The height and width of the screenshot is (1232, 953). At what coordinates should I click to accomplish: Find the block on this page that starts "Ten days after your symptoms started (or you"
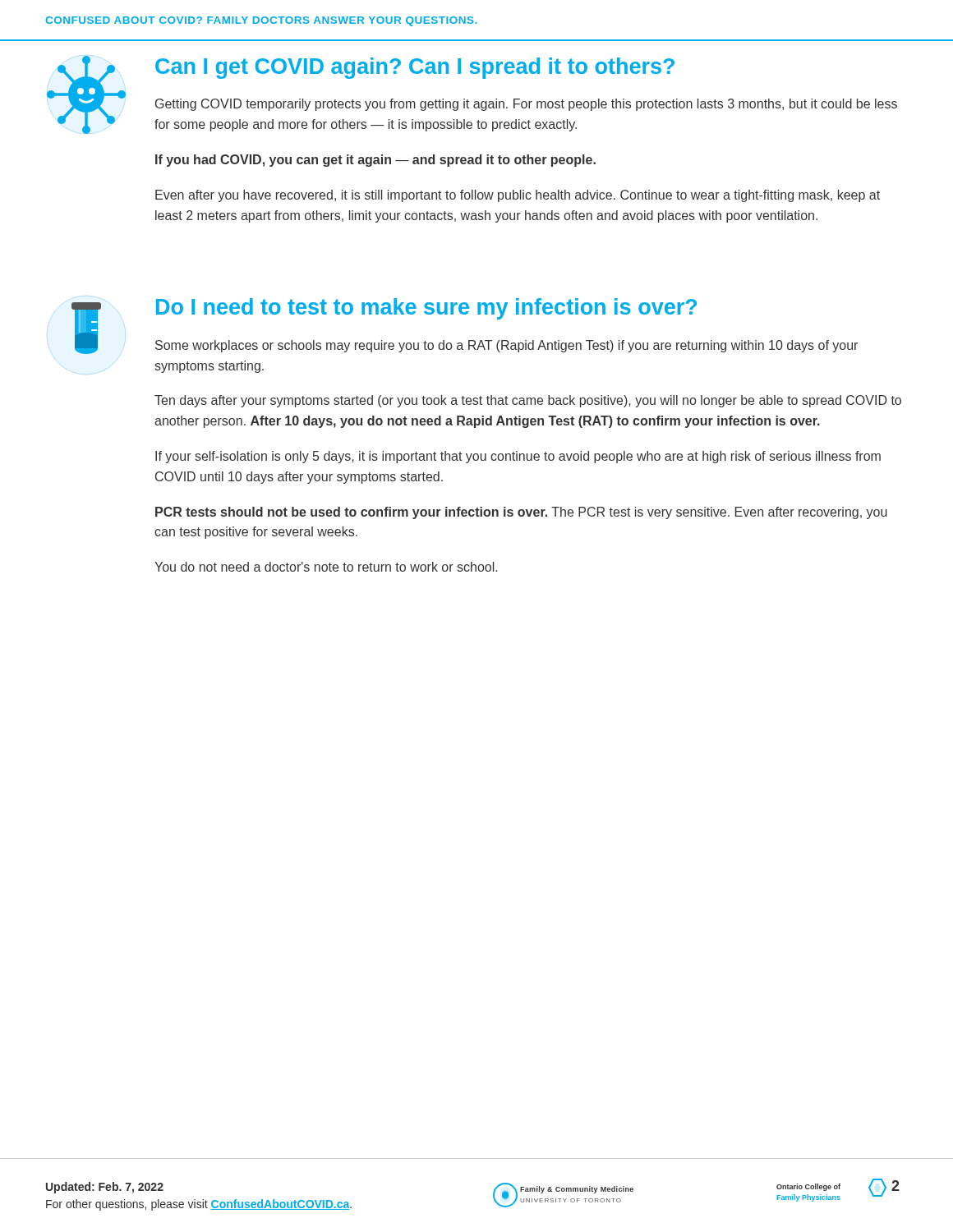pos(528,411)
